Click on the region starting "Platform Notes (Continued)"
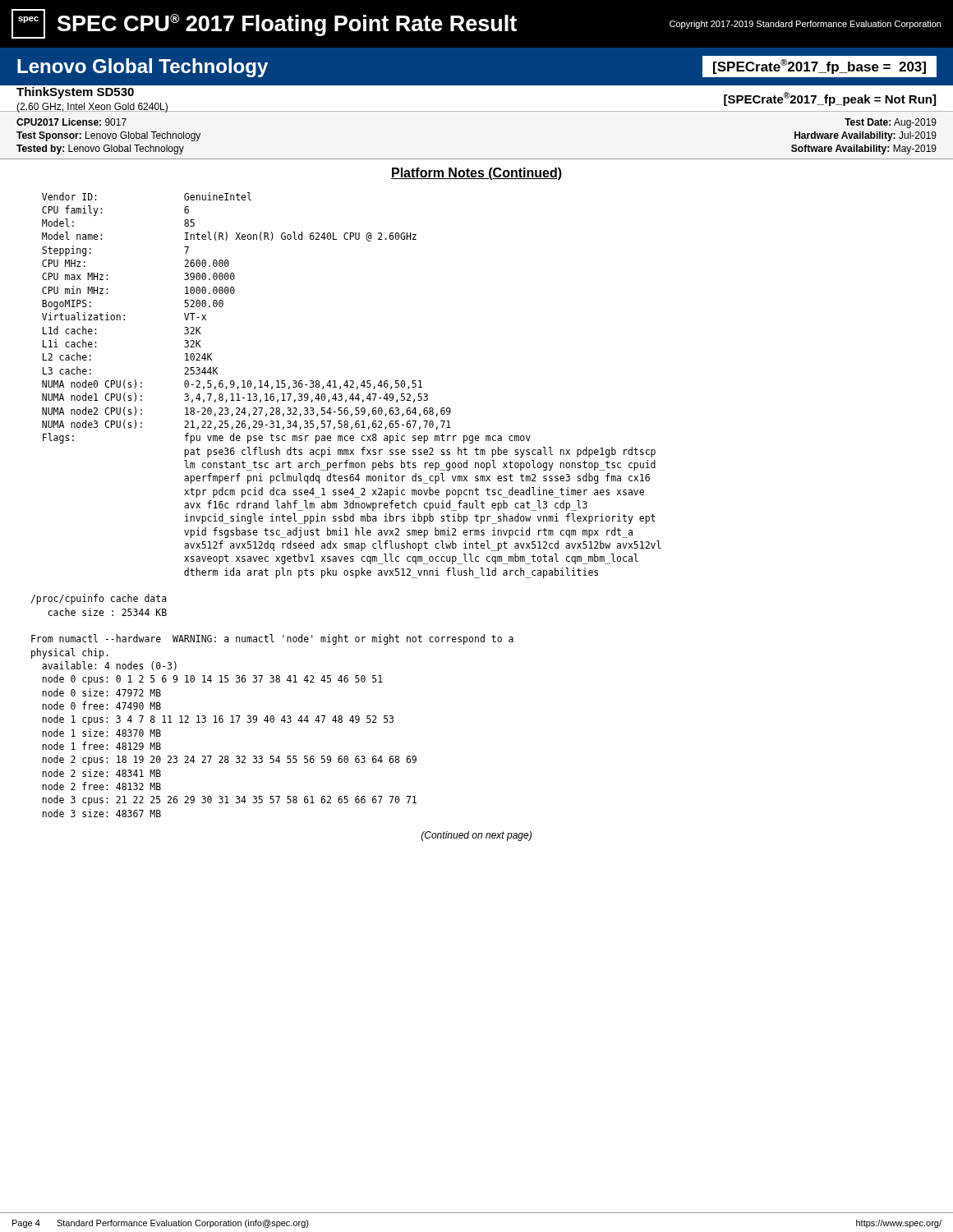This screenshot has height=1232, width=953. point(476,173)
